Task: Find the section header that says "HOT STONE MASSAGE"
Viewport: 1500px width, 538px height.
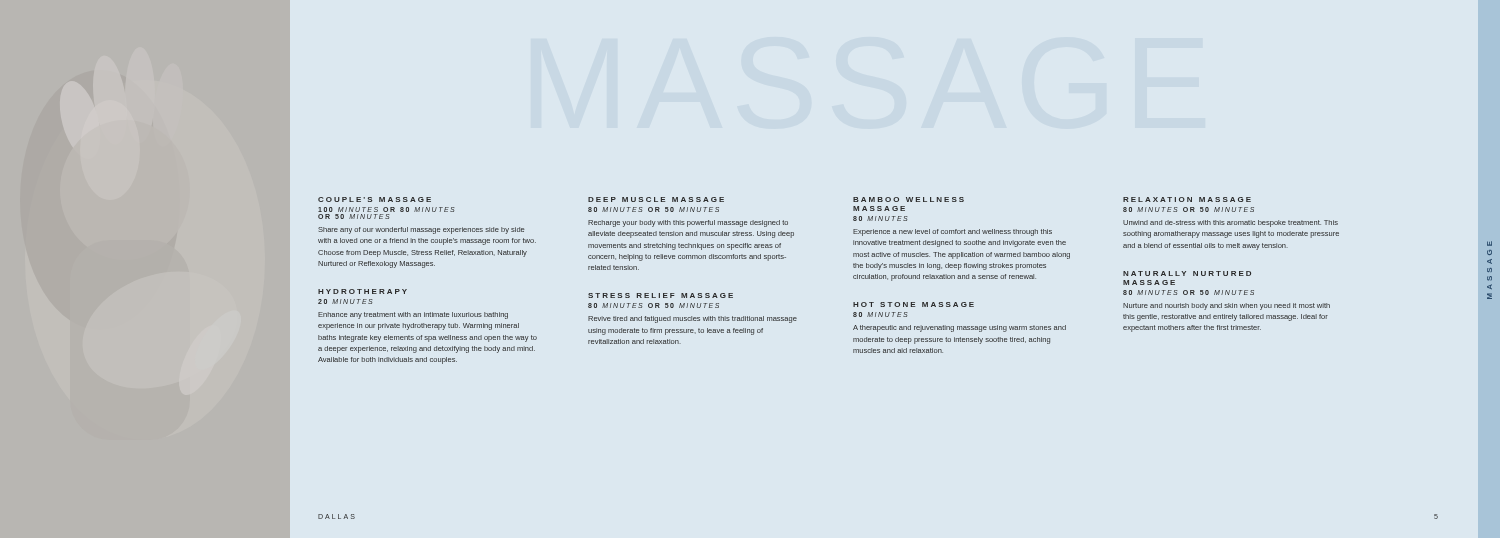Action: [915, 305]
